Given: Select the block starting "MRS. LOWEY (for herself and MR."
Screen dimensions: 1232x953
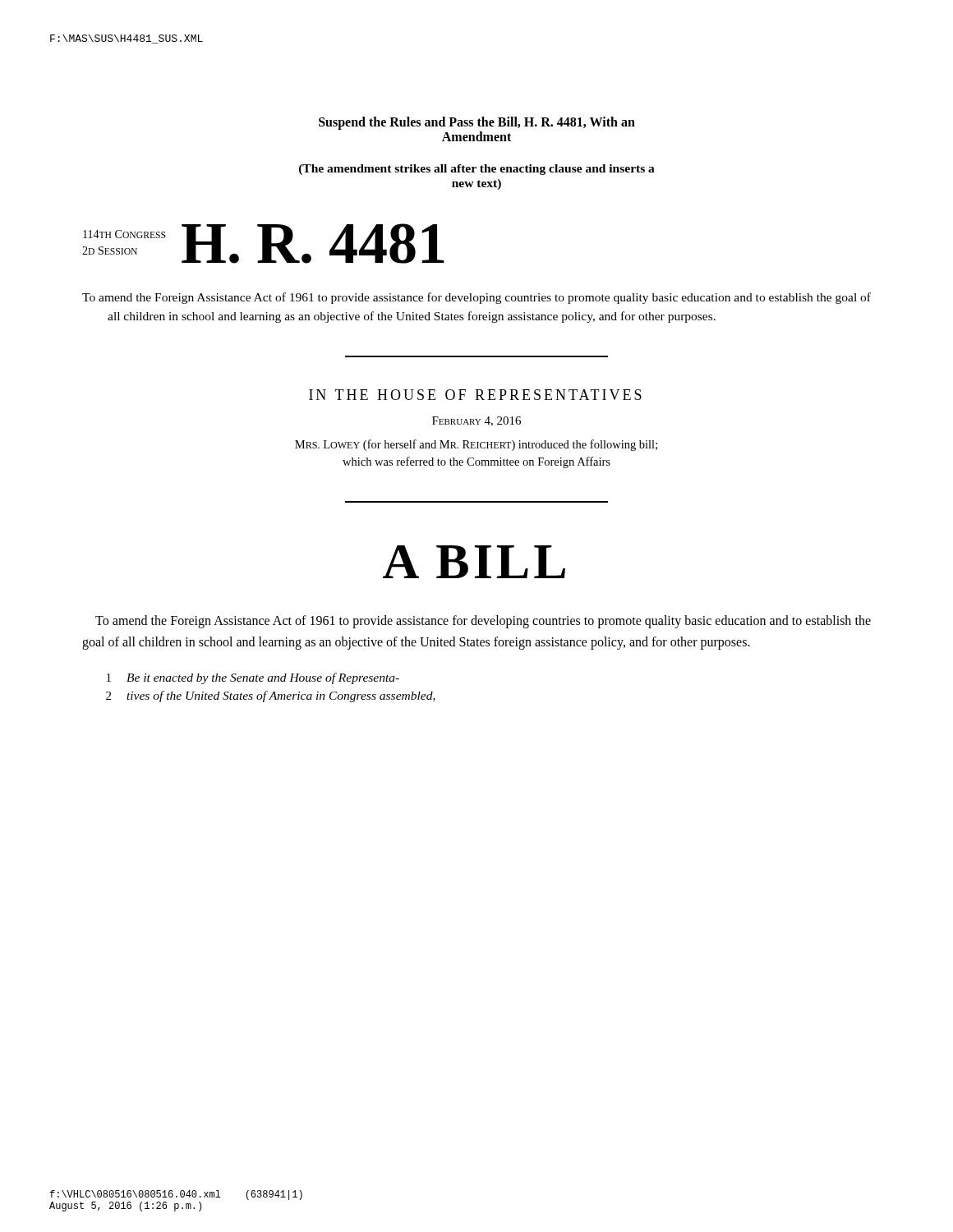Looking at the screenshot, I should click(x=476, y=453).
